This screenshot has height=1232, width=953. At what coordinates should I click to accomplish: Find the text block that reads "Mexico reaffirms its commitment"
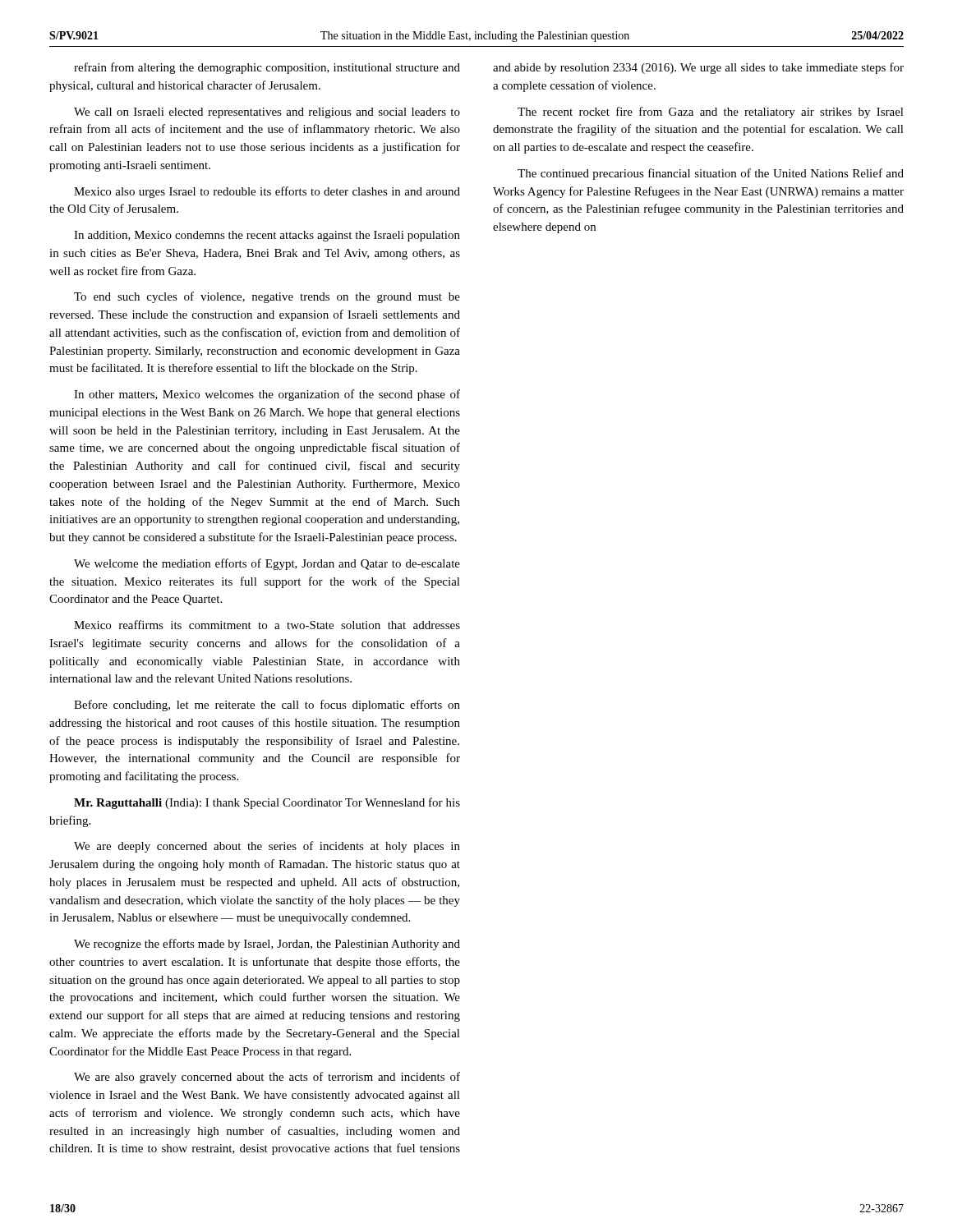coord(255,652)
